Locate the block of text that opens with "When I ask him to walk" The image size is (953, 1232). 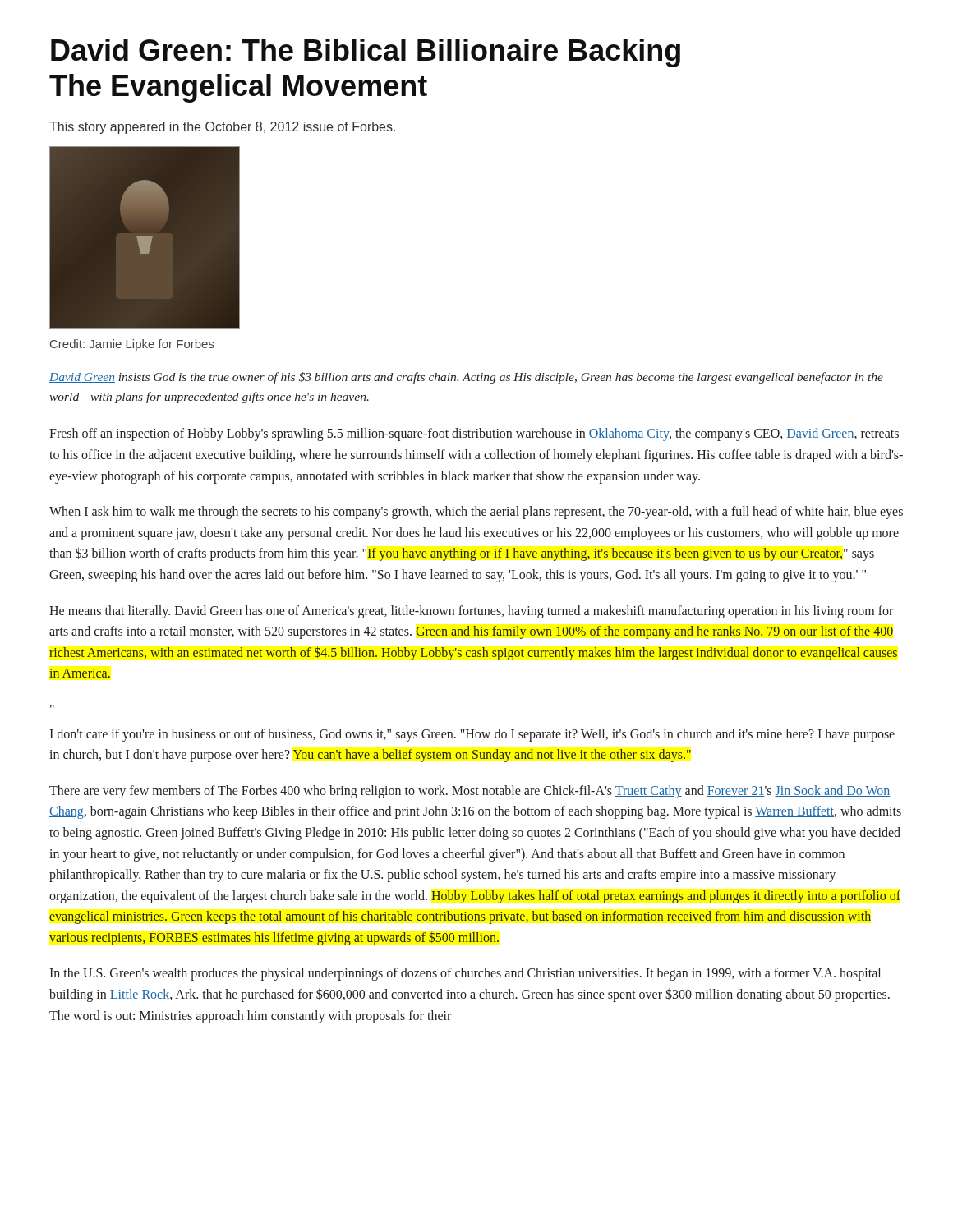[x=476, y=543]
